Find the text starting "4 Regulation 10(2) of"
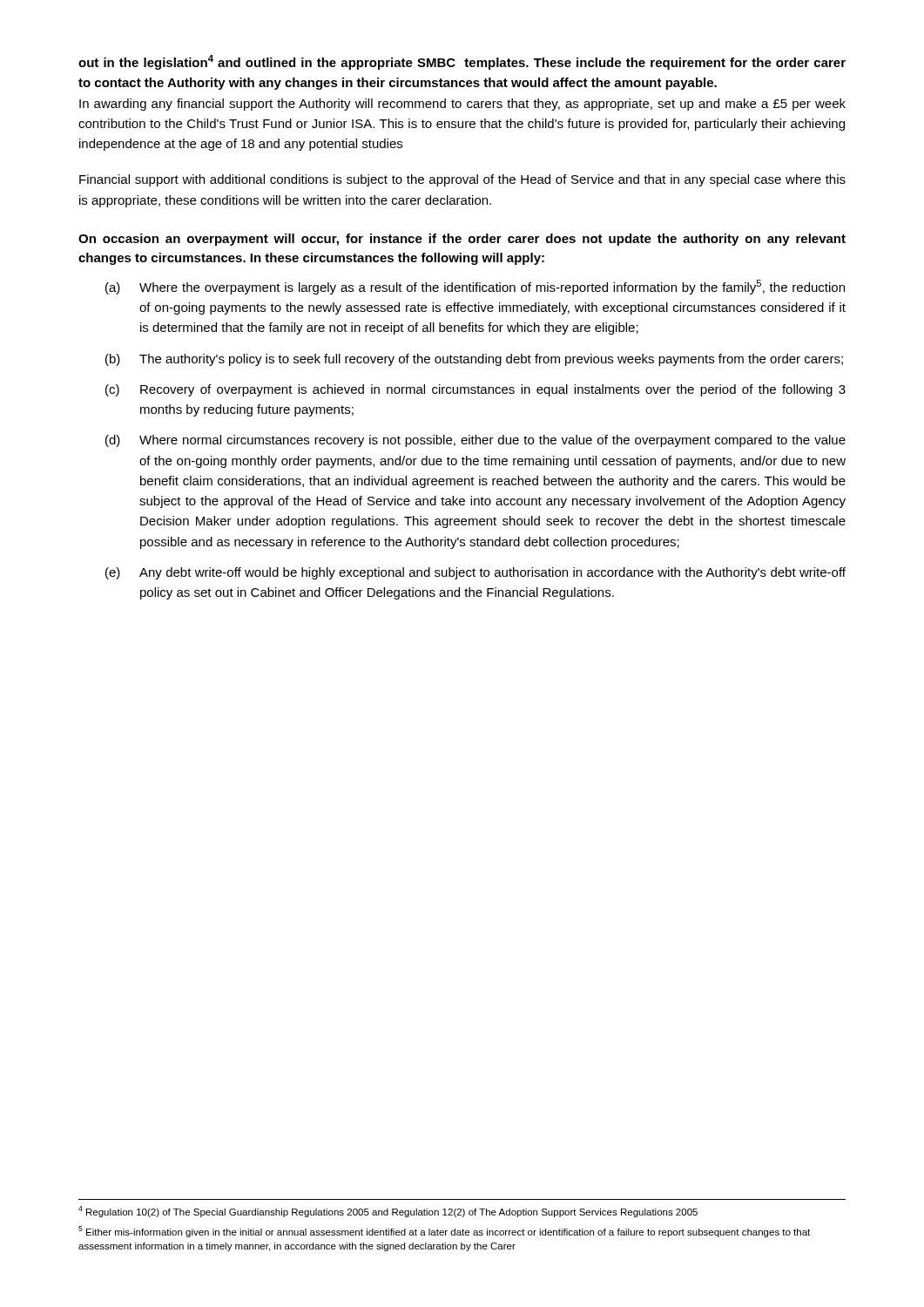Viewport: 924px width, 1307px height. pos(388,1211)
